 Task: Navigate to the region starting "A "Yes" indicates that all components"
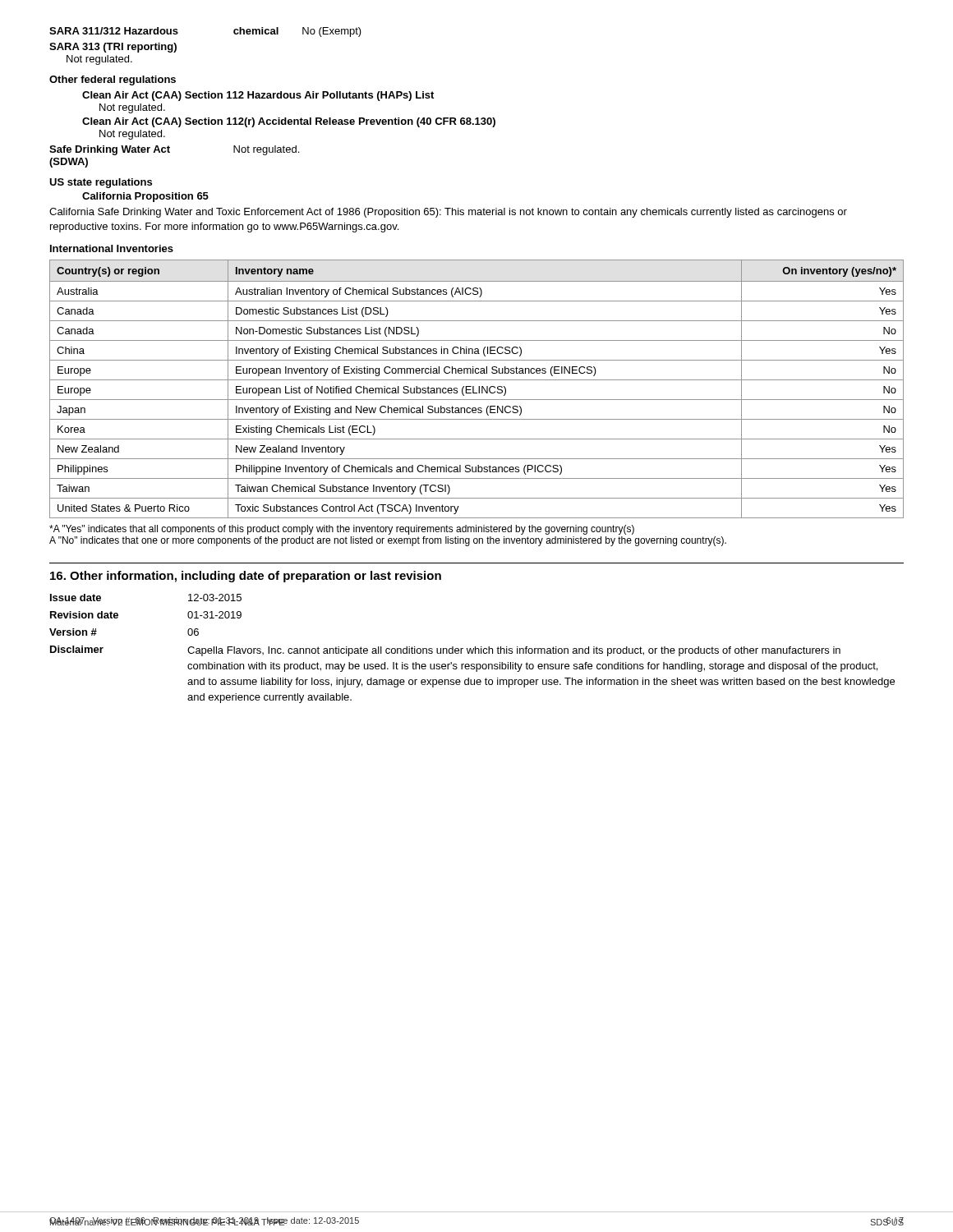(x=388, y=535)
